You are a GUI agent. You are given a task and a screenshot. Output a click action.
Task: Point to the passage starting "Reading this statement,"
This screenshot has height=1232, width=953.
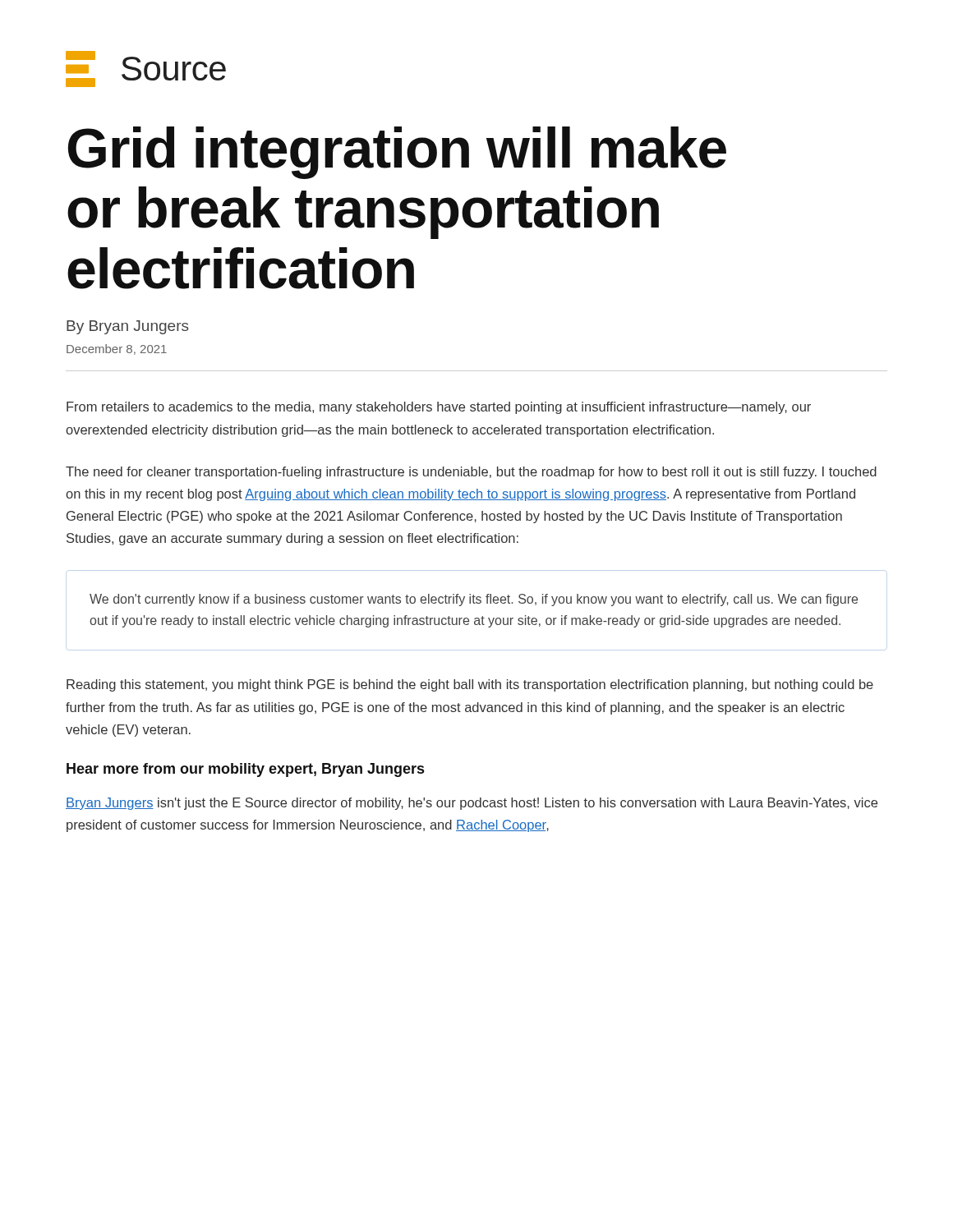click(x=476, y=707)
